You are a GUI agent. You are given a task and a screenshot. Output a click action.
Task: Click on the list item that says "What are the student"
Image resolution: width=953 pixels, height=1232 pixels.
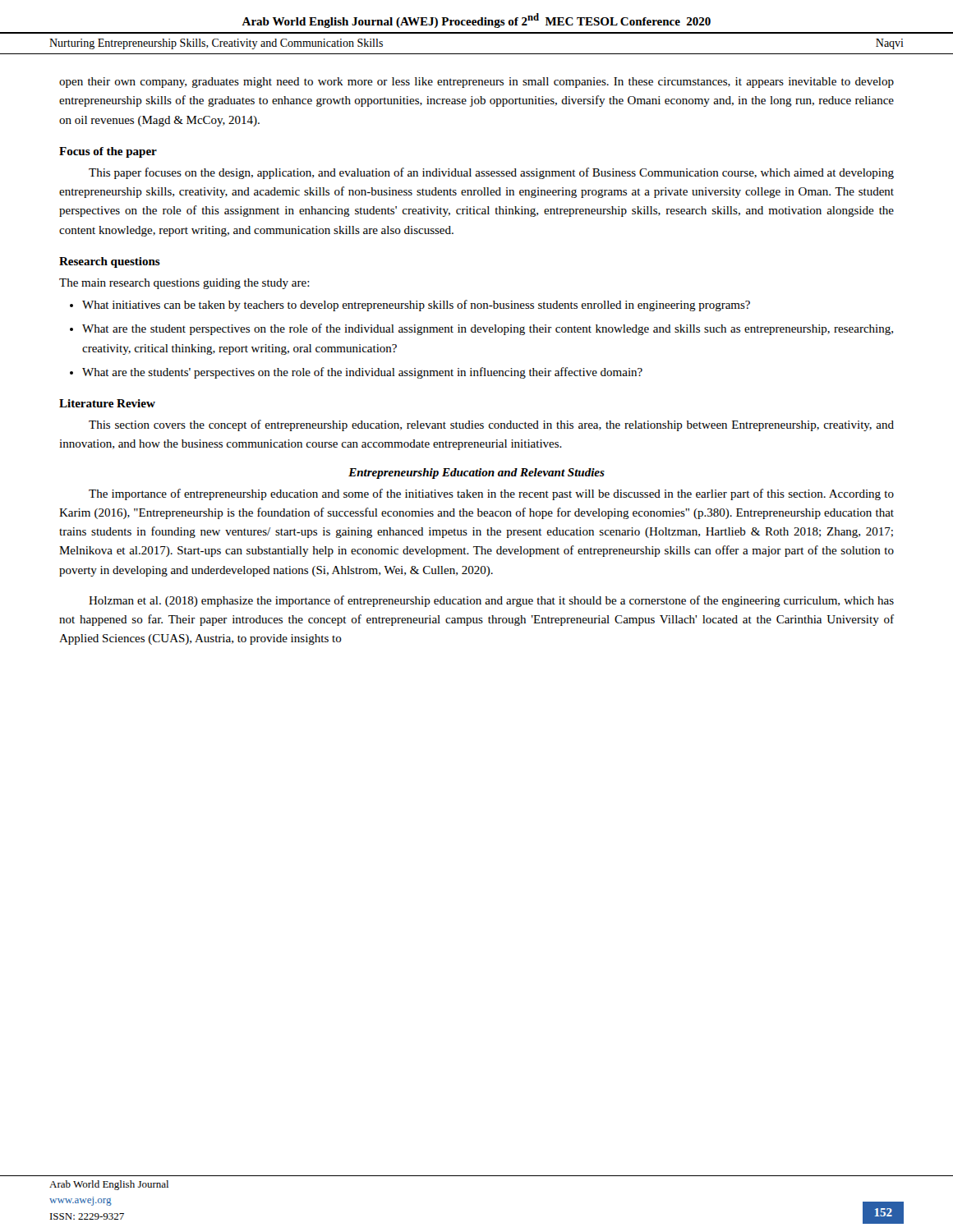tap(488, 338)
